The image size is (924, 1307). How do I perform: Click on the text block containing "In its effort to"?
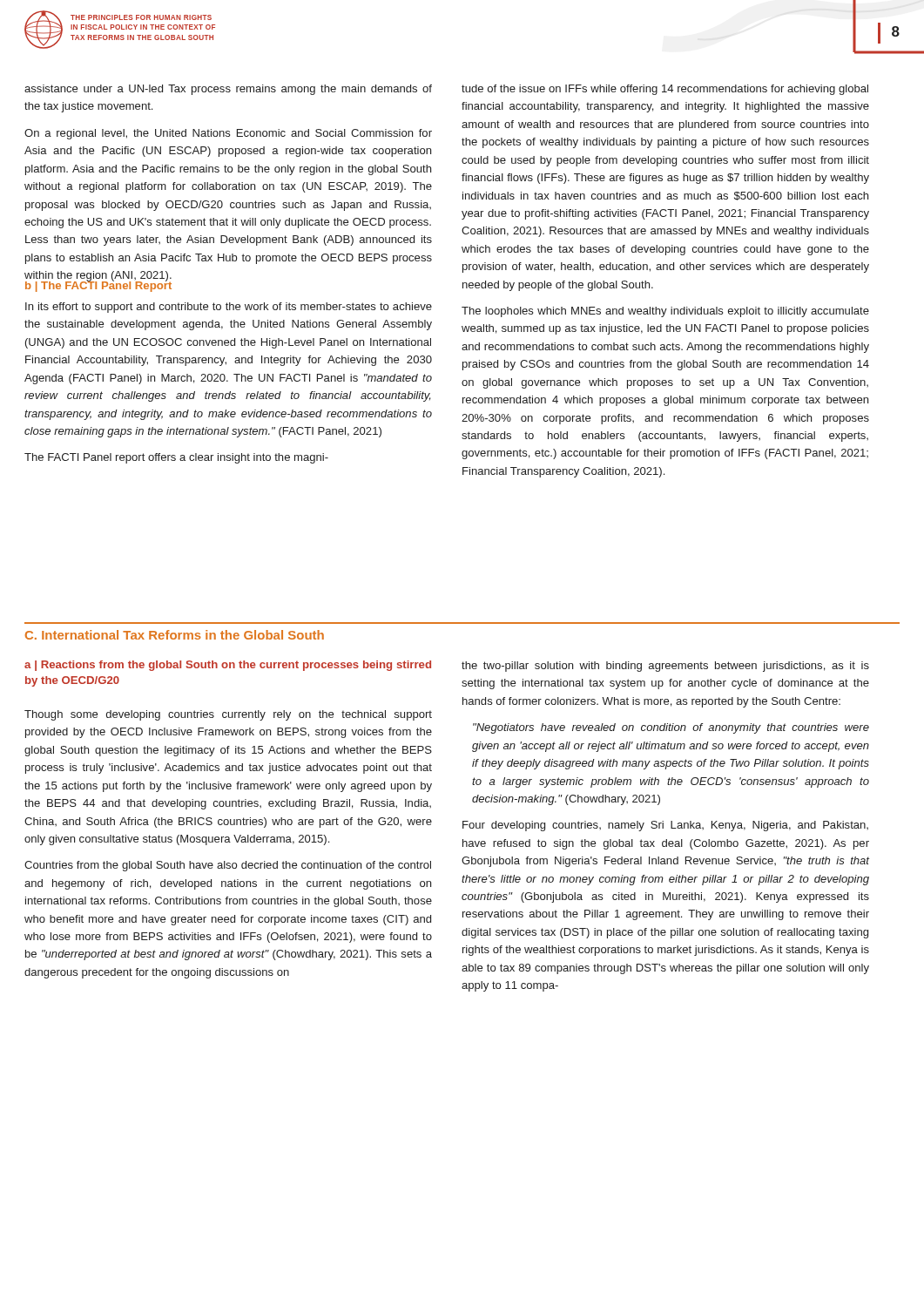(228, 382)
